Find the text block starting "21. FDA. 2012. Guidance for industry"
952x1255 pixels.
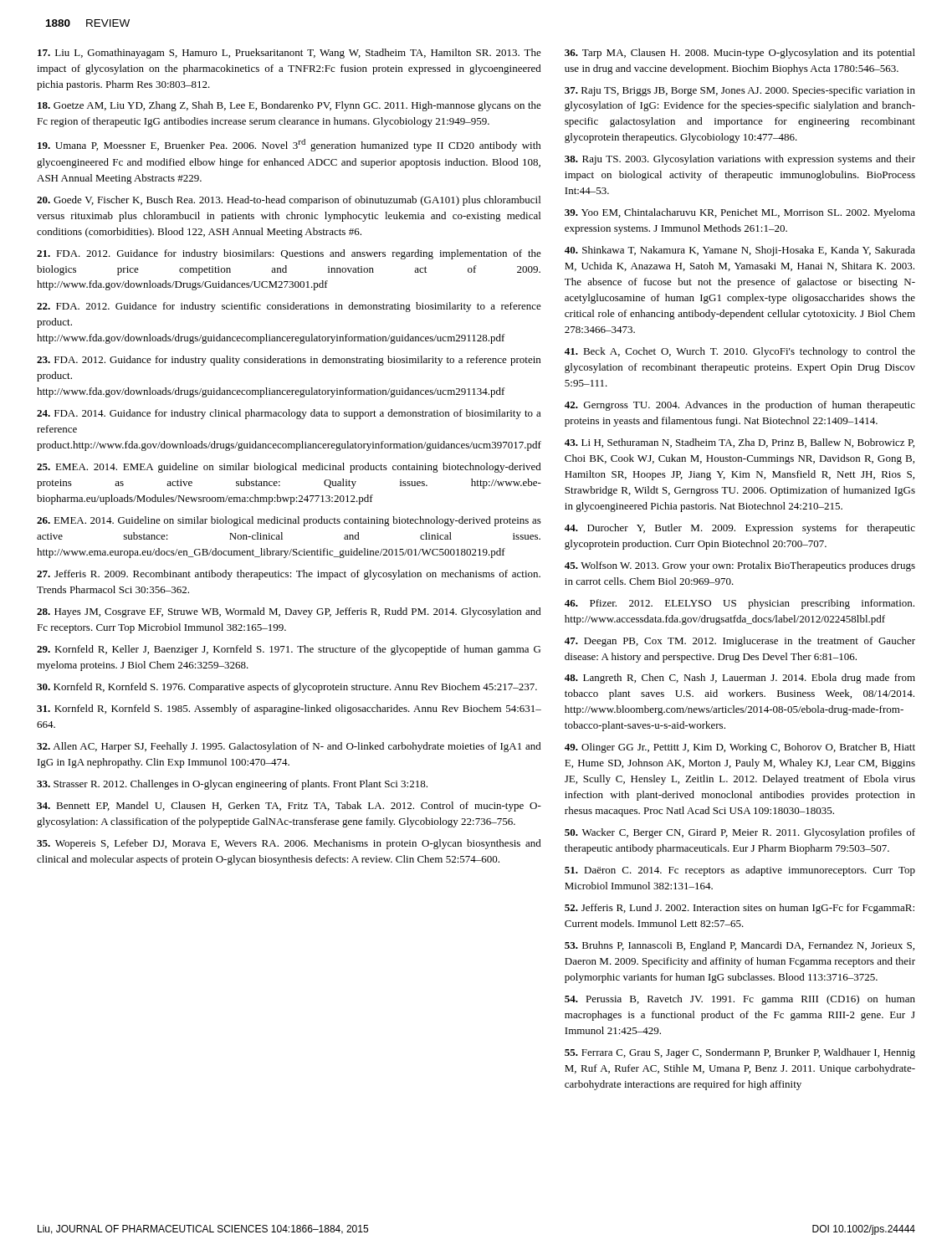289,269
